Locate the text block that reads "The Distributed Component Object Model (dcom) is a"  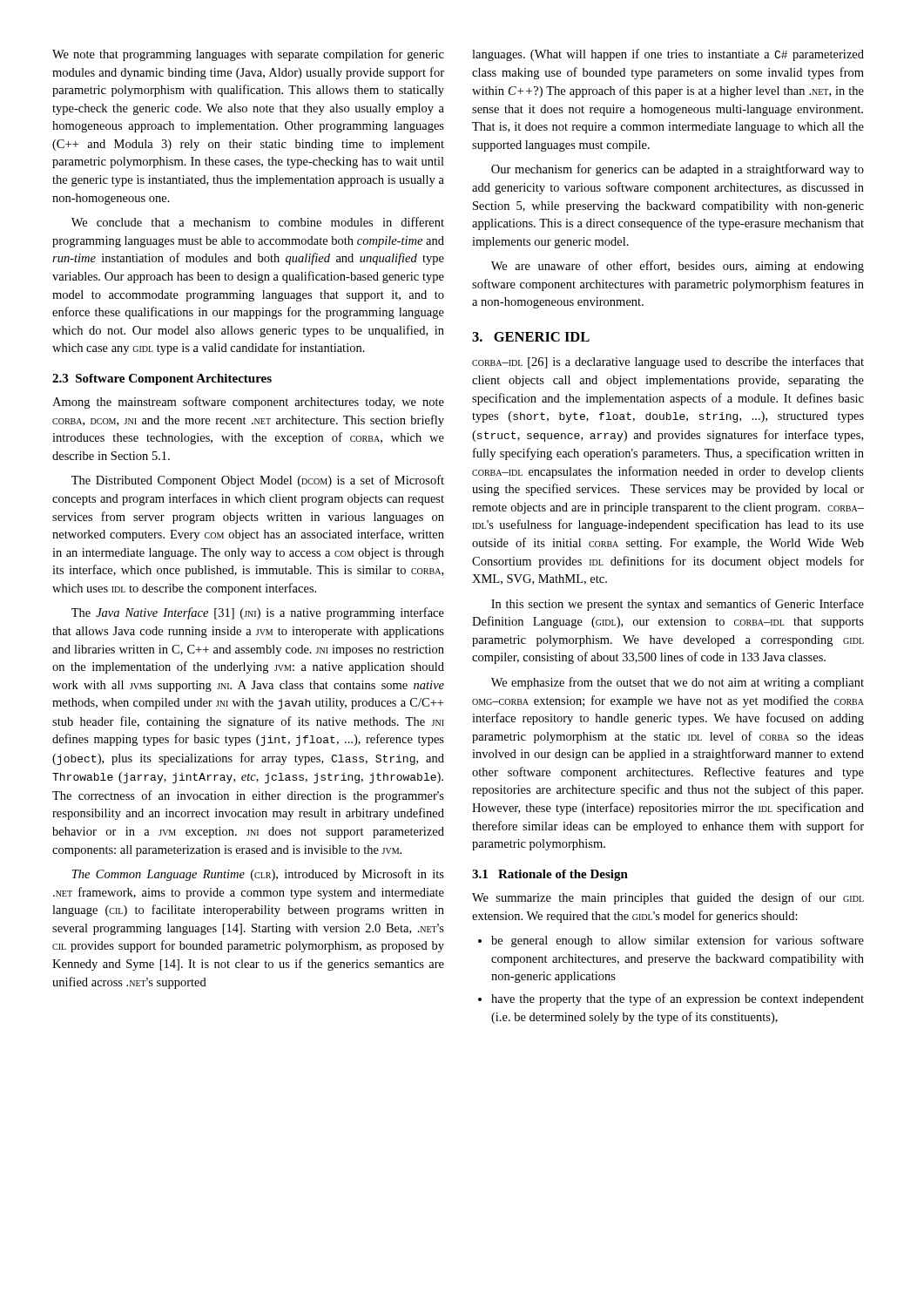click(248, 535)
